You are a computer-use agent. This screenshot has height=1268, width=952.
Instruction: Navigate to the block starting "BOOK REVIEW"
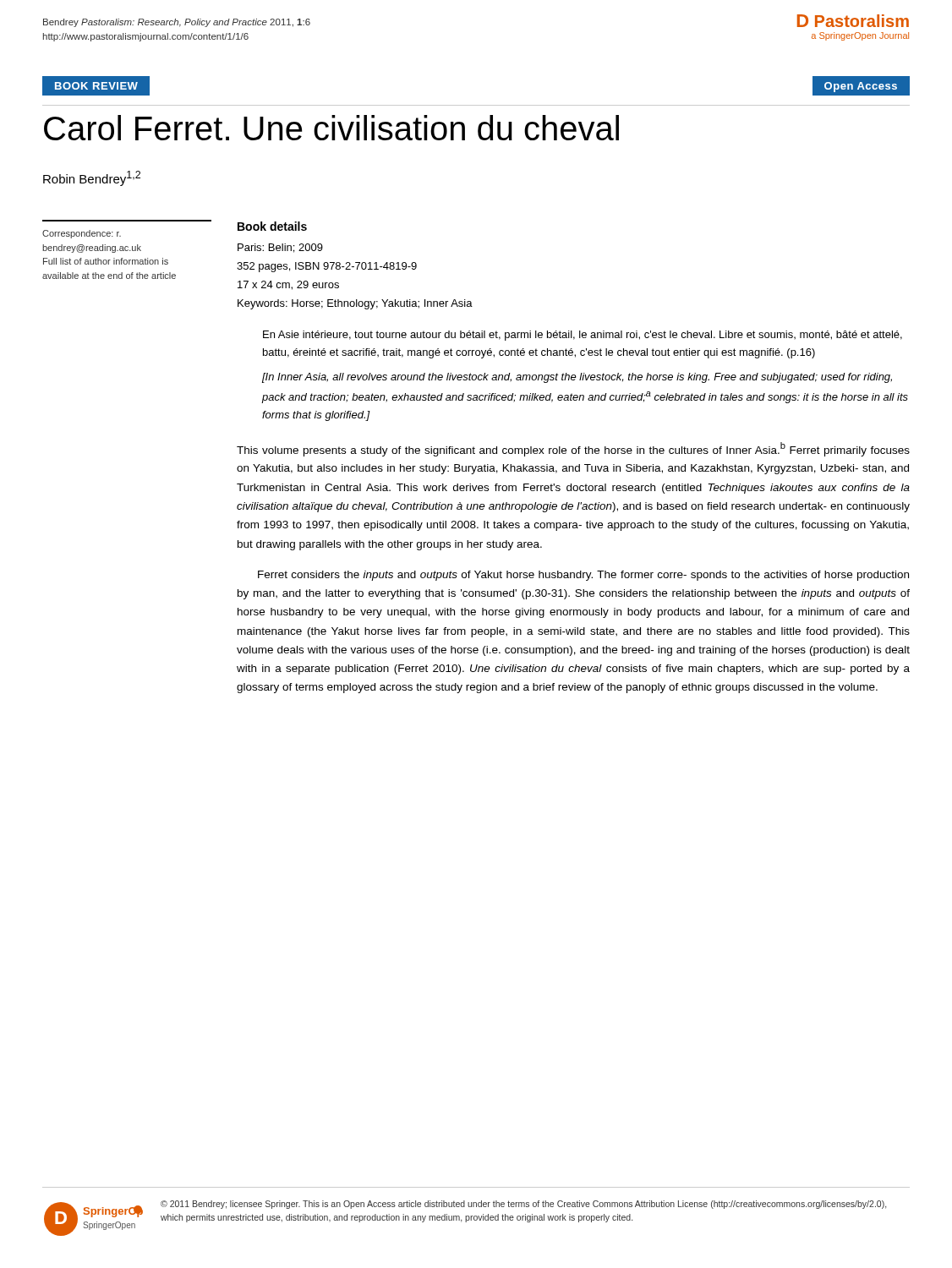(x=96, y=86)
